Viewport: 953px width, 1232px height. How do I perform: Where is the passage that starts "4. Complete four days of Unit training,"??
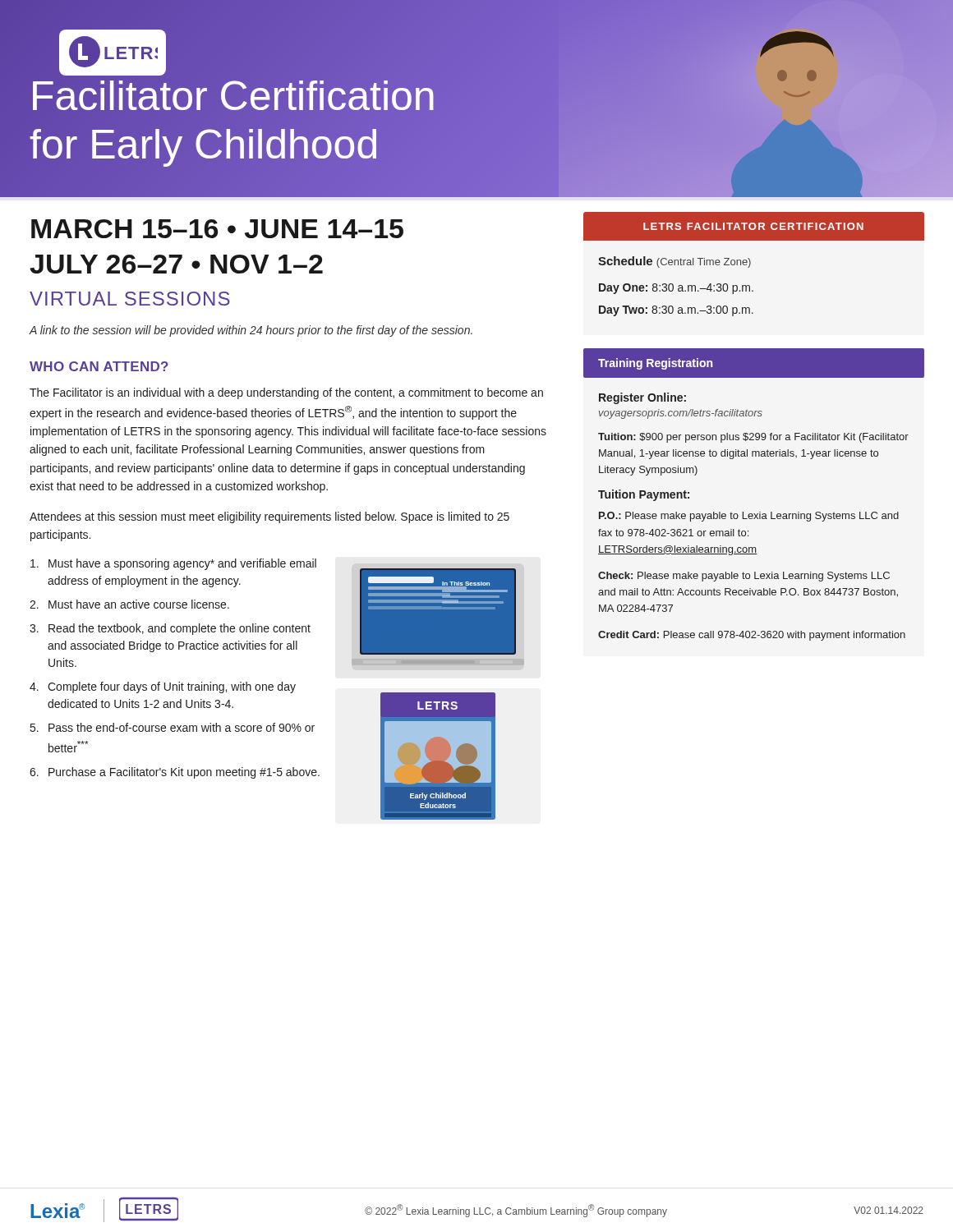[176, 696]
